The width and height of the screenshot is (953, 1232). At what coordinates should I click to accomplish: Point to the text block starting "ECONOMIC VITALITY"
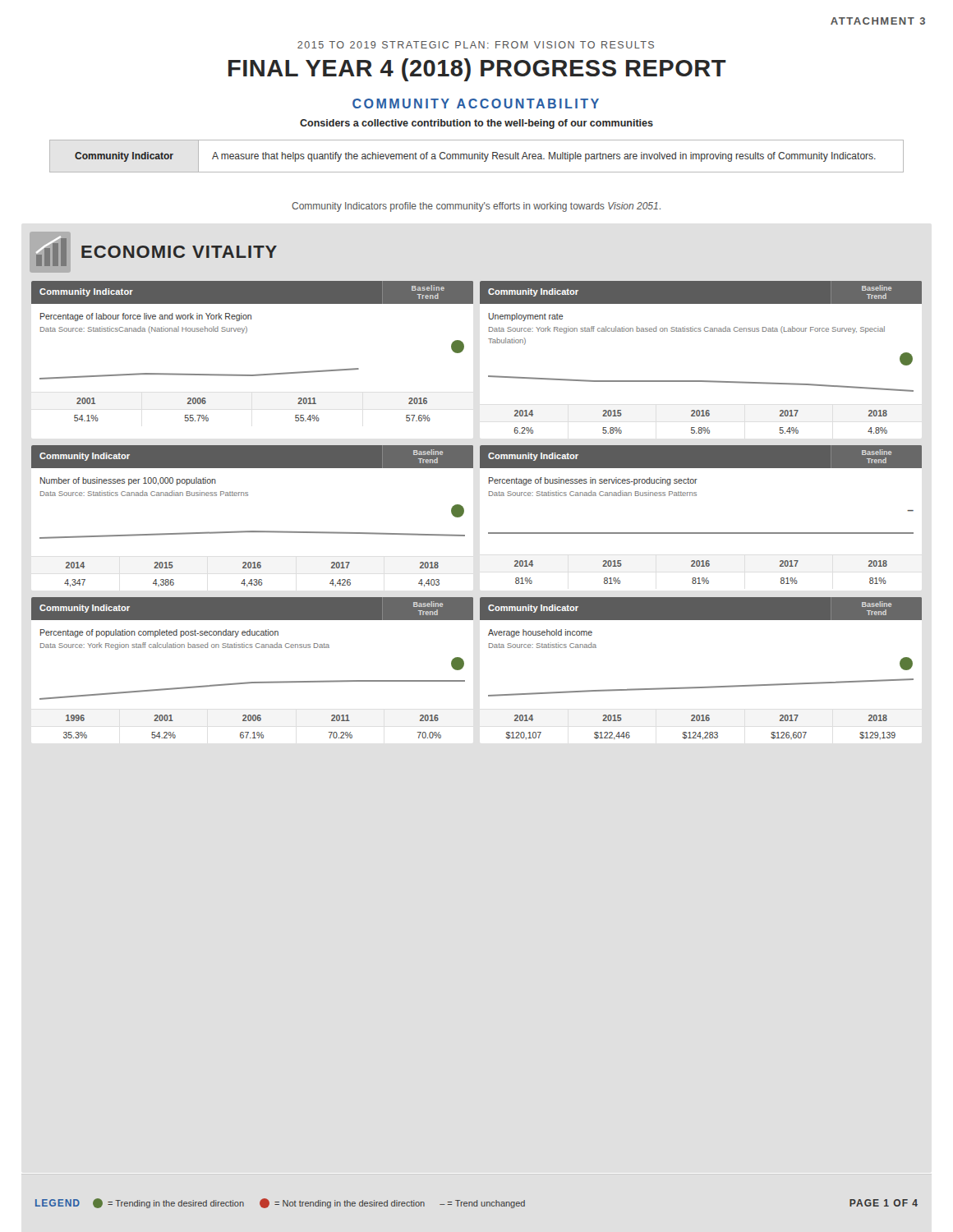[179, 252]
